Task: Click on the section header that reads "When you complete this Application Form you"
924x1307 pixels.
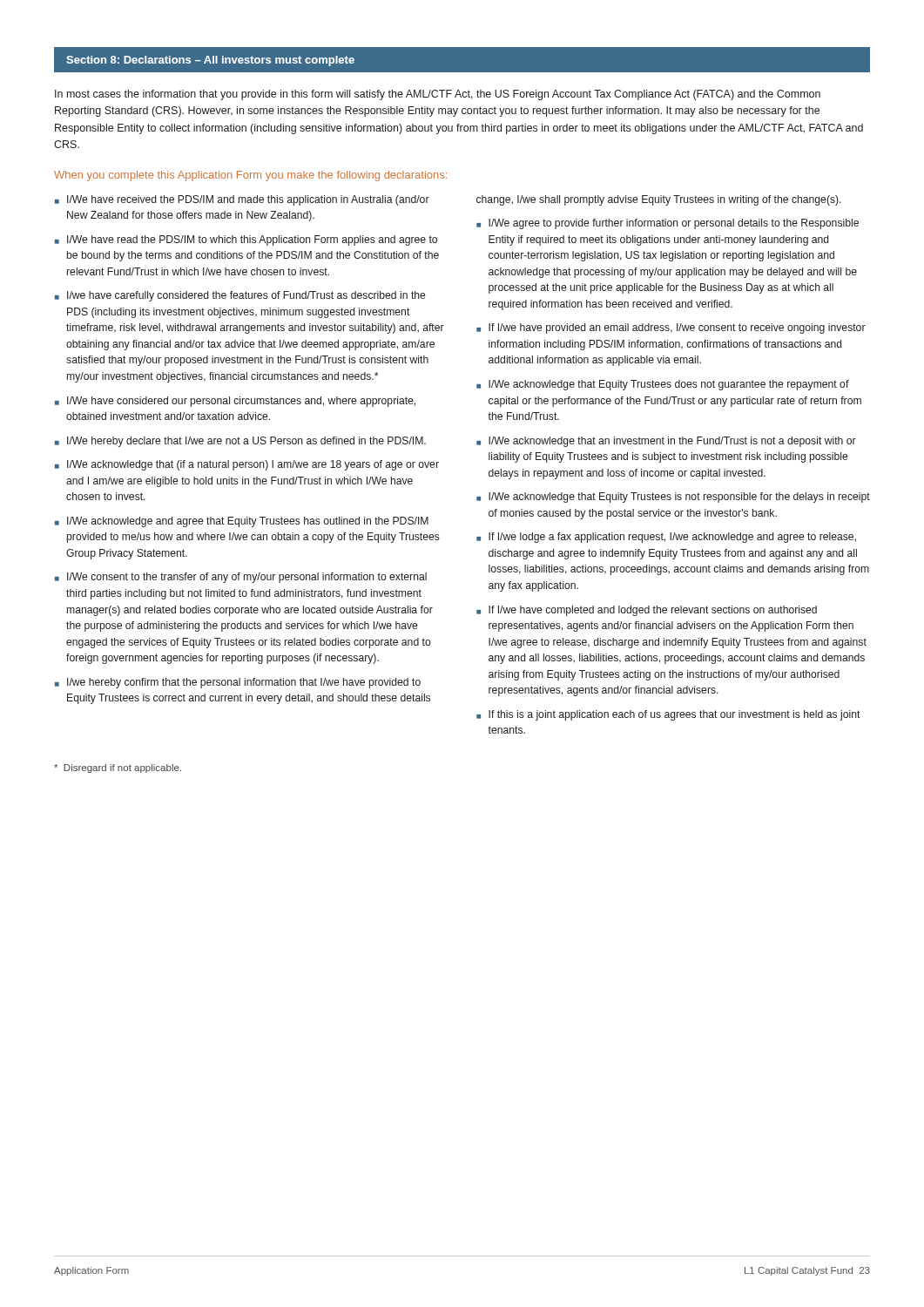Action: coord(251,174)
